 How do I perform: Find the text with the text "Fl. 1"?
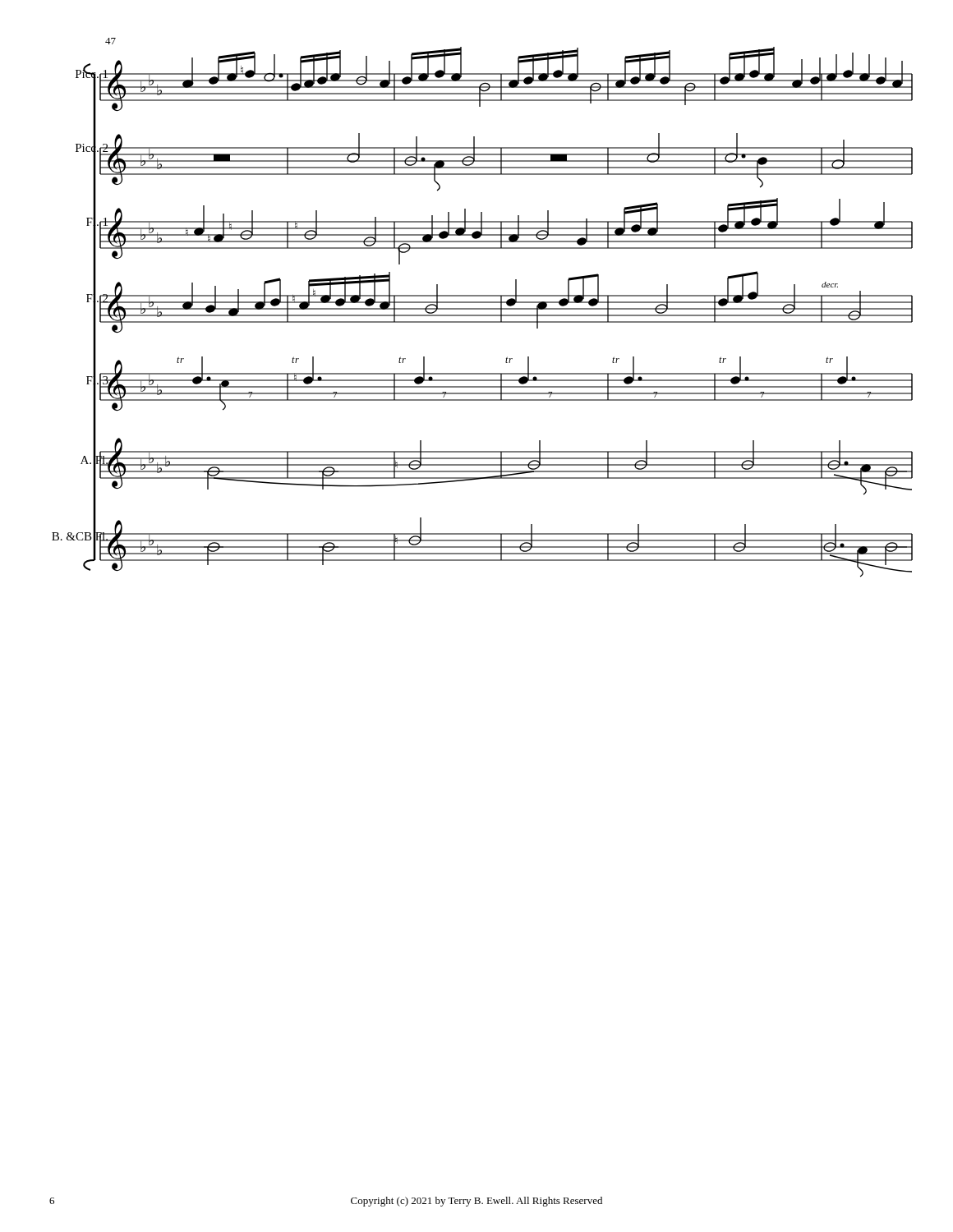click(x=97, y=222)
